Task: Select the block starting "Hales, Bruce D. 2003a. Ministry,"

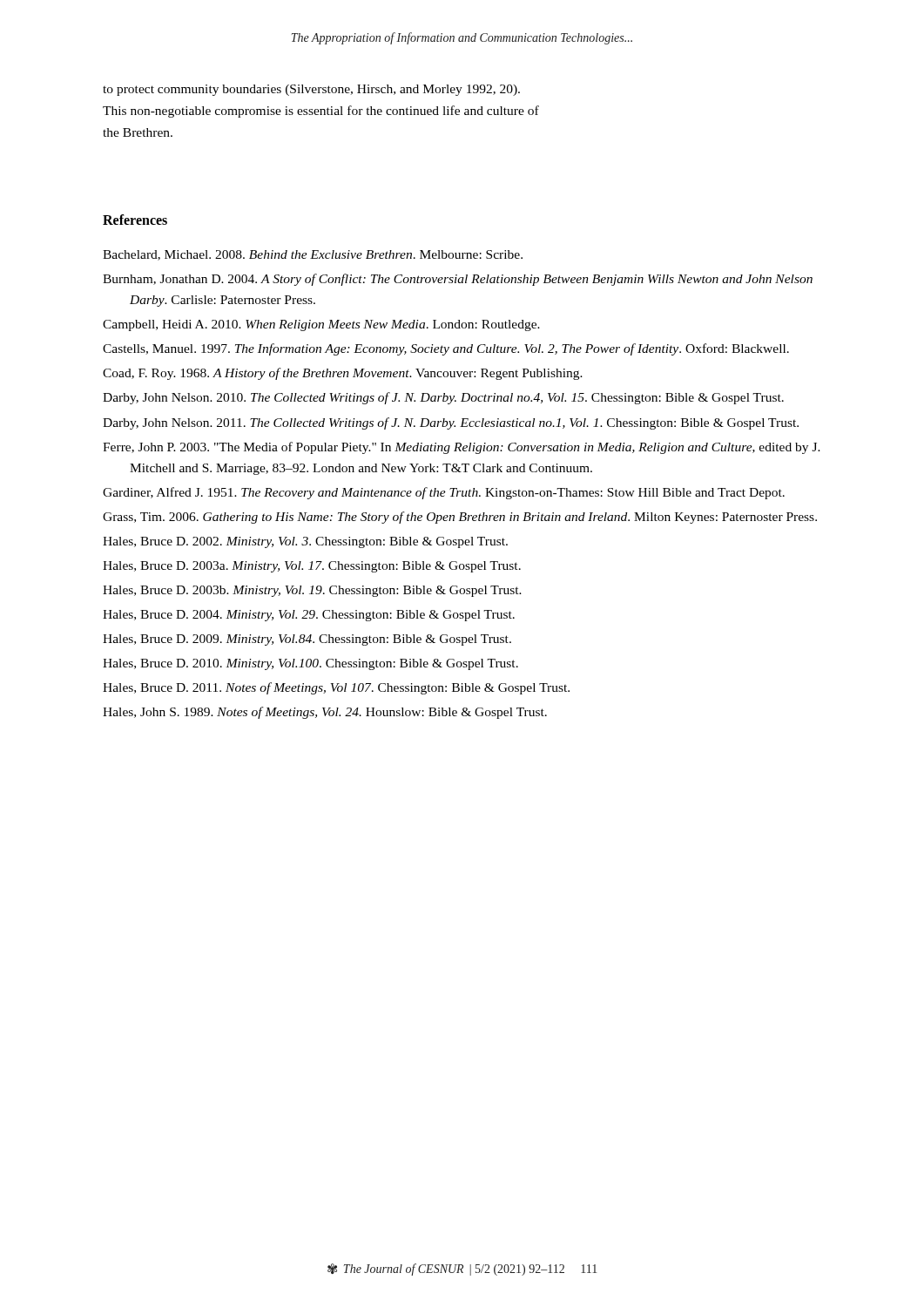Action: click(x=312, y=565)
